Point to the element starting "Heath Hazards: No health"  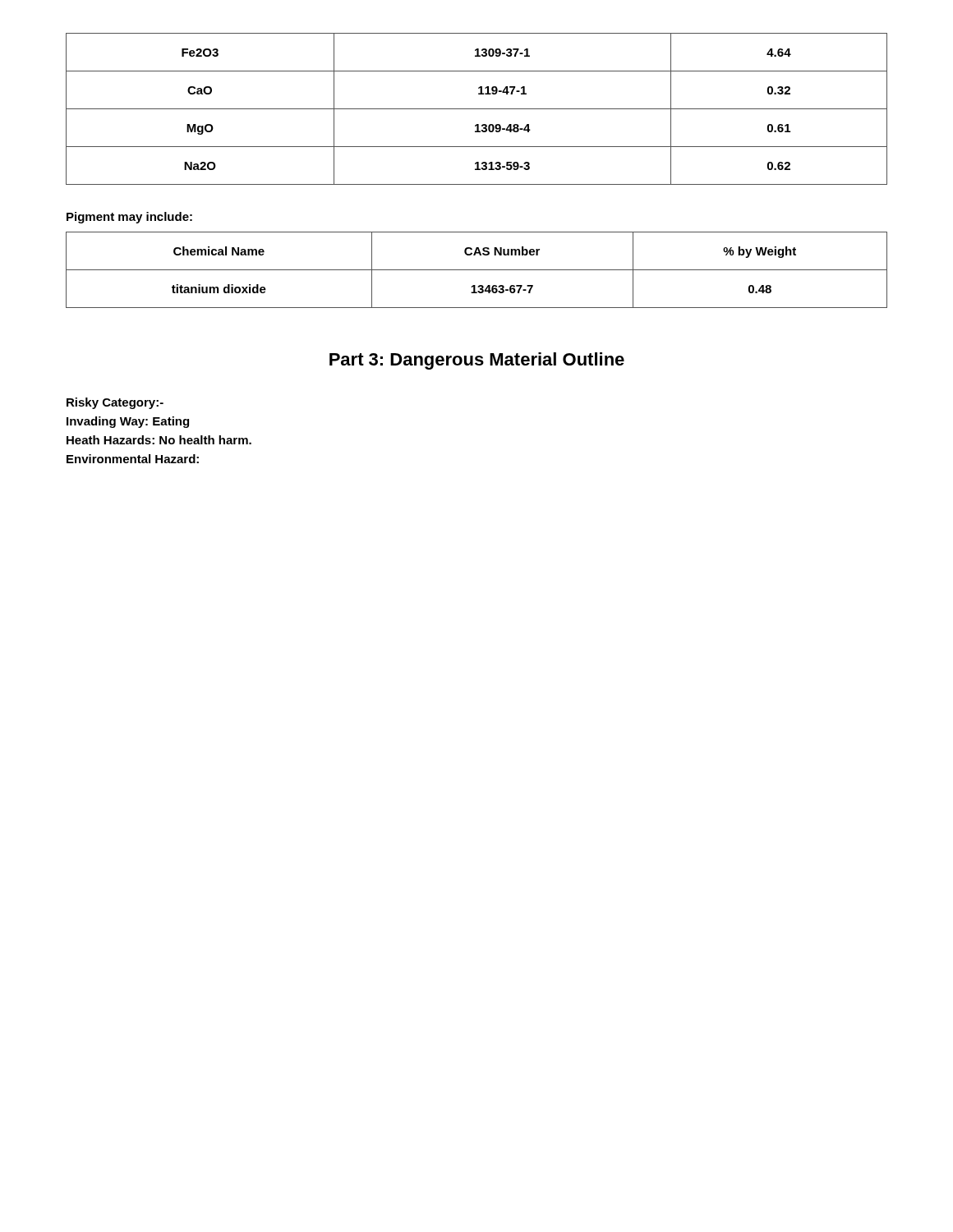[159, 440]
